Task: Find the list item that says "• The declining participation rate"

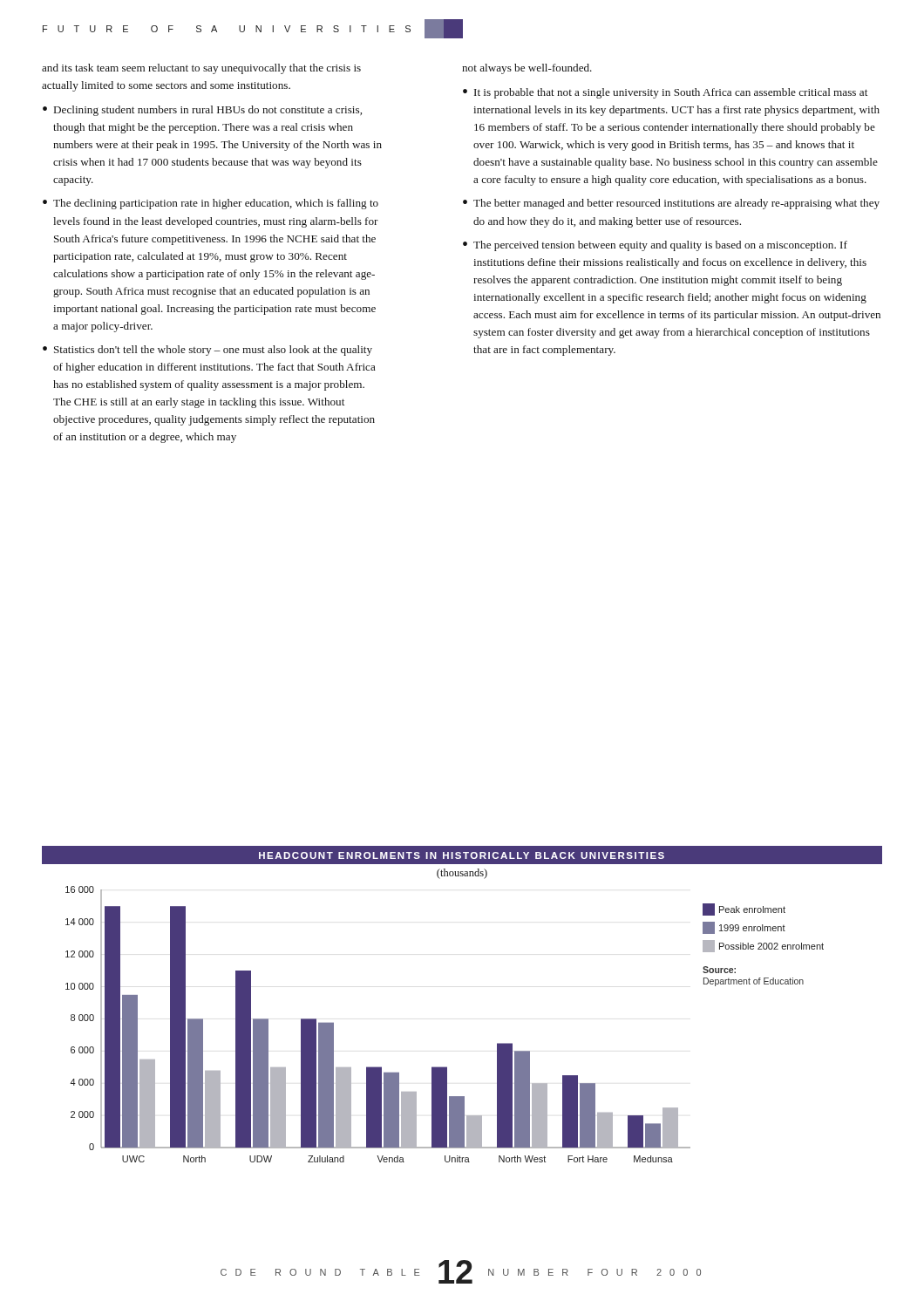Action: click(x=212, y=265)
